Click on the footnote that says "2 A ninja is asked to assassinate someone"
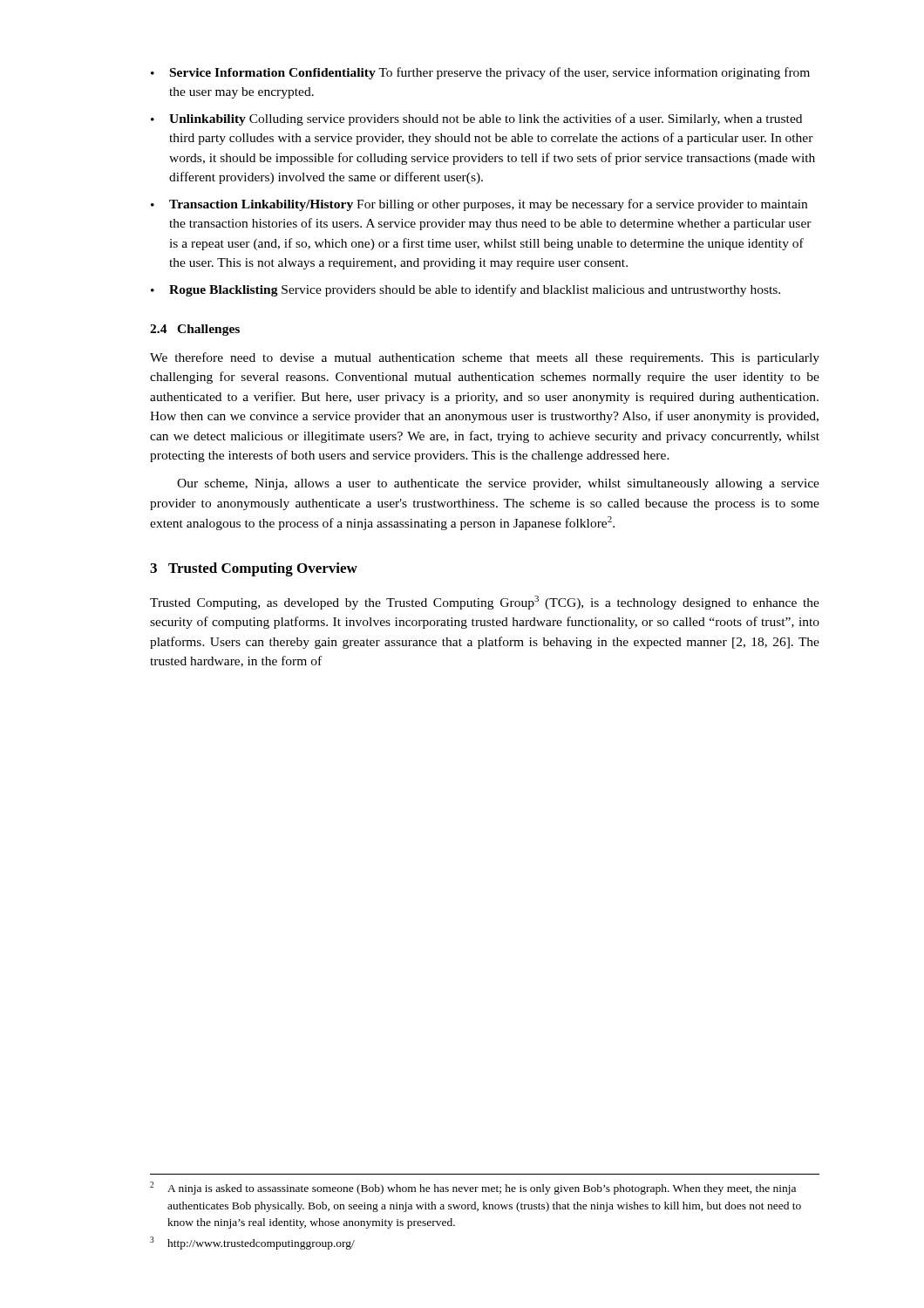This screenshot has height=1308, width=924. point(485,1206)
